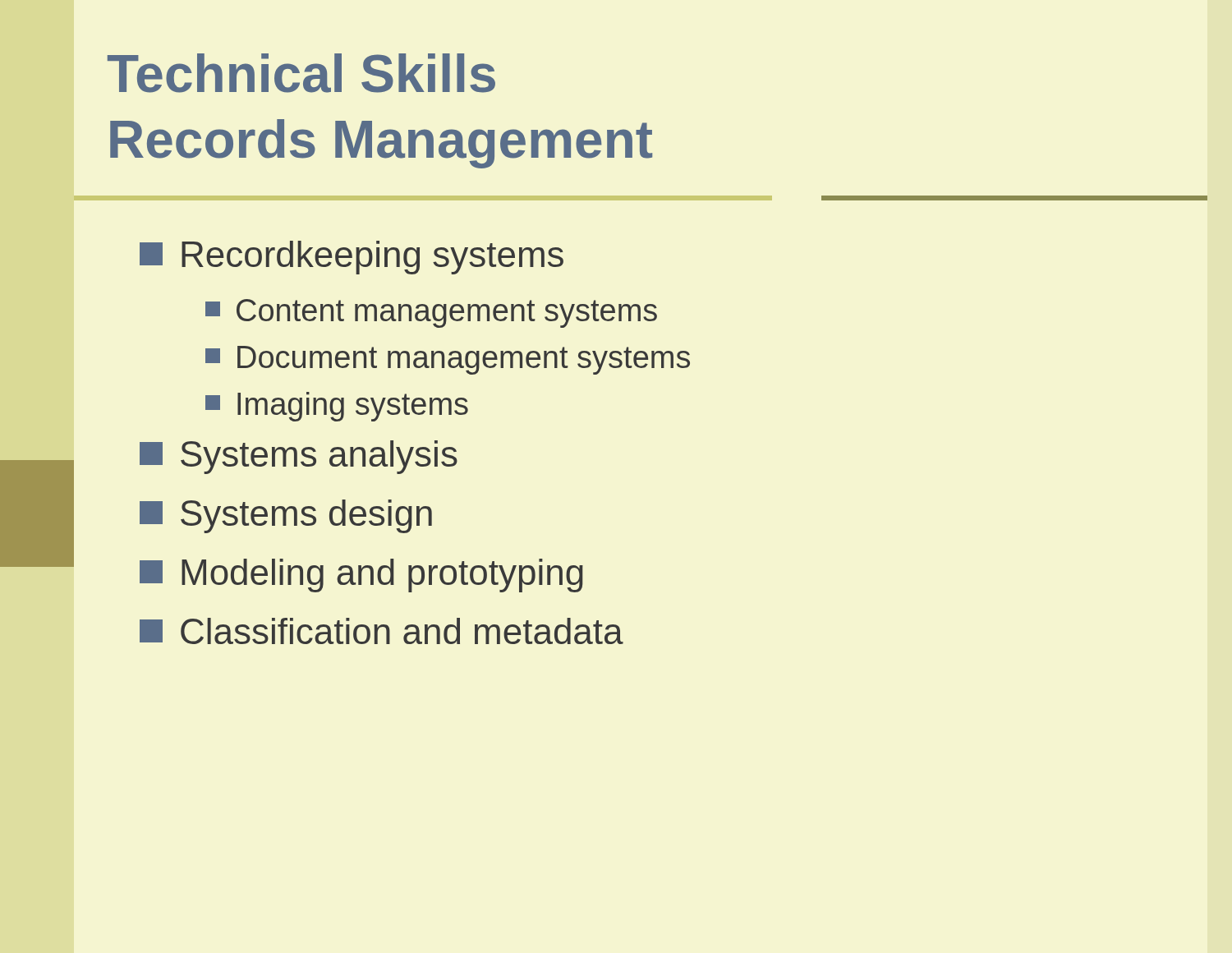This screenshot has height=953, width=1232.
Task: Locate the list item containing "Systems design"
Action: [287, 513]
